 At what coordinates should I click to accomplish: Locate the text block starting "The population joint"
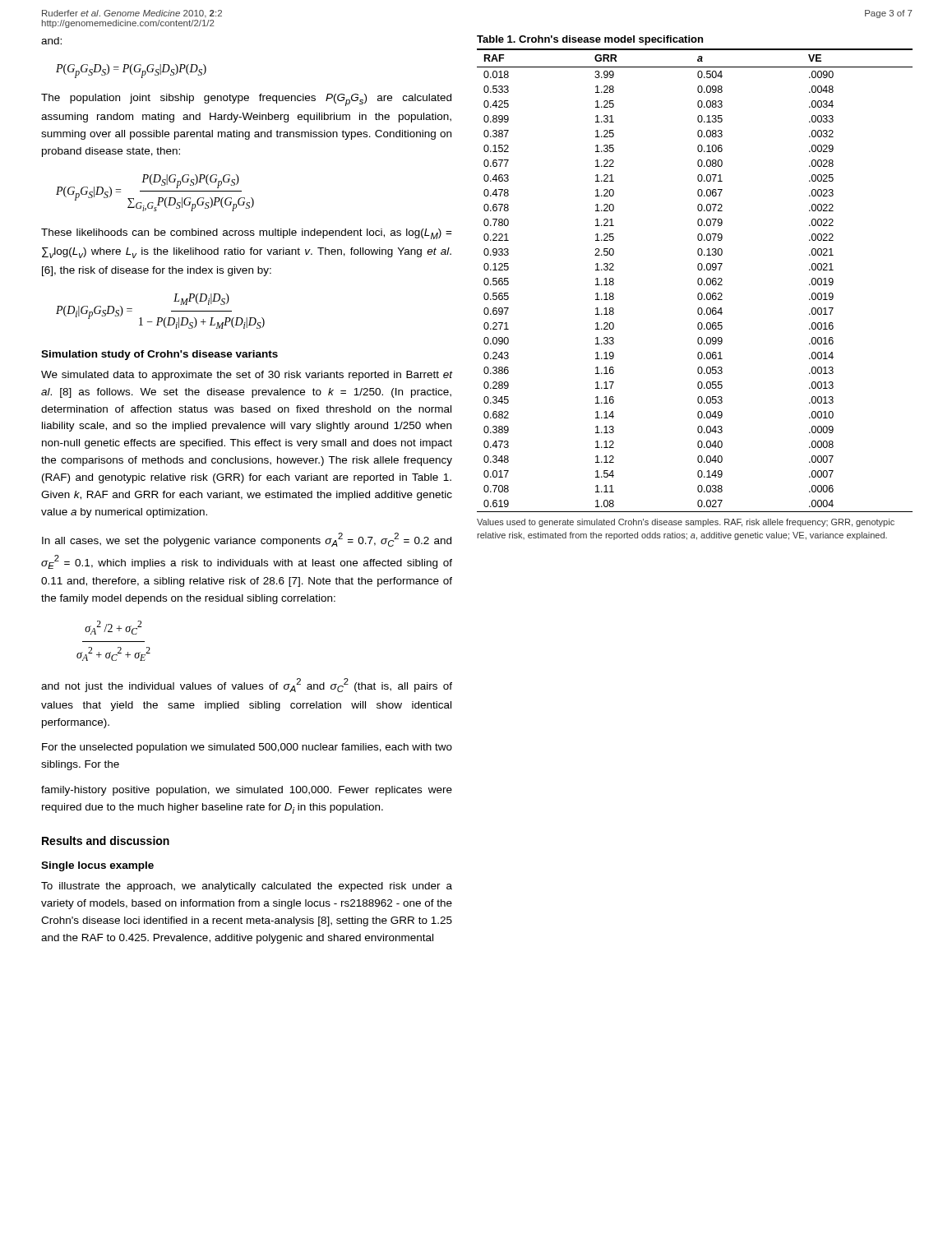click(247, 125)
